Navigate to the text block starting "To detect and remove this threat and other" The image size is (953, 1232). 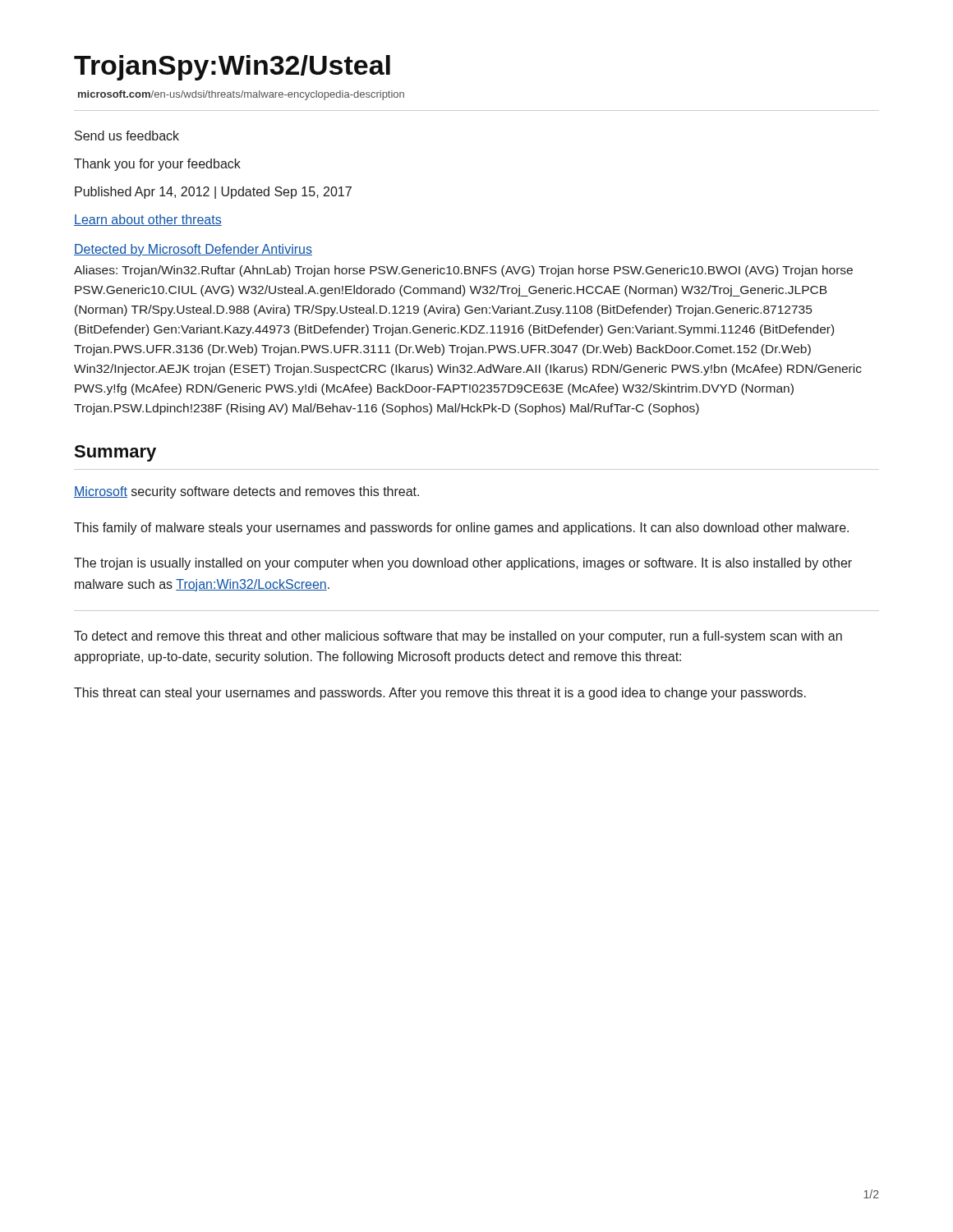458,646
